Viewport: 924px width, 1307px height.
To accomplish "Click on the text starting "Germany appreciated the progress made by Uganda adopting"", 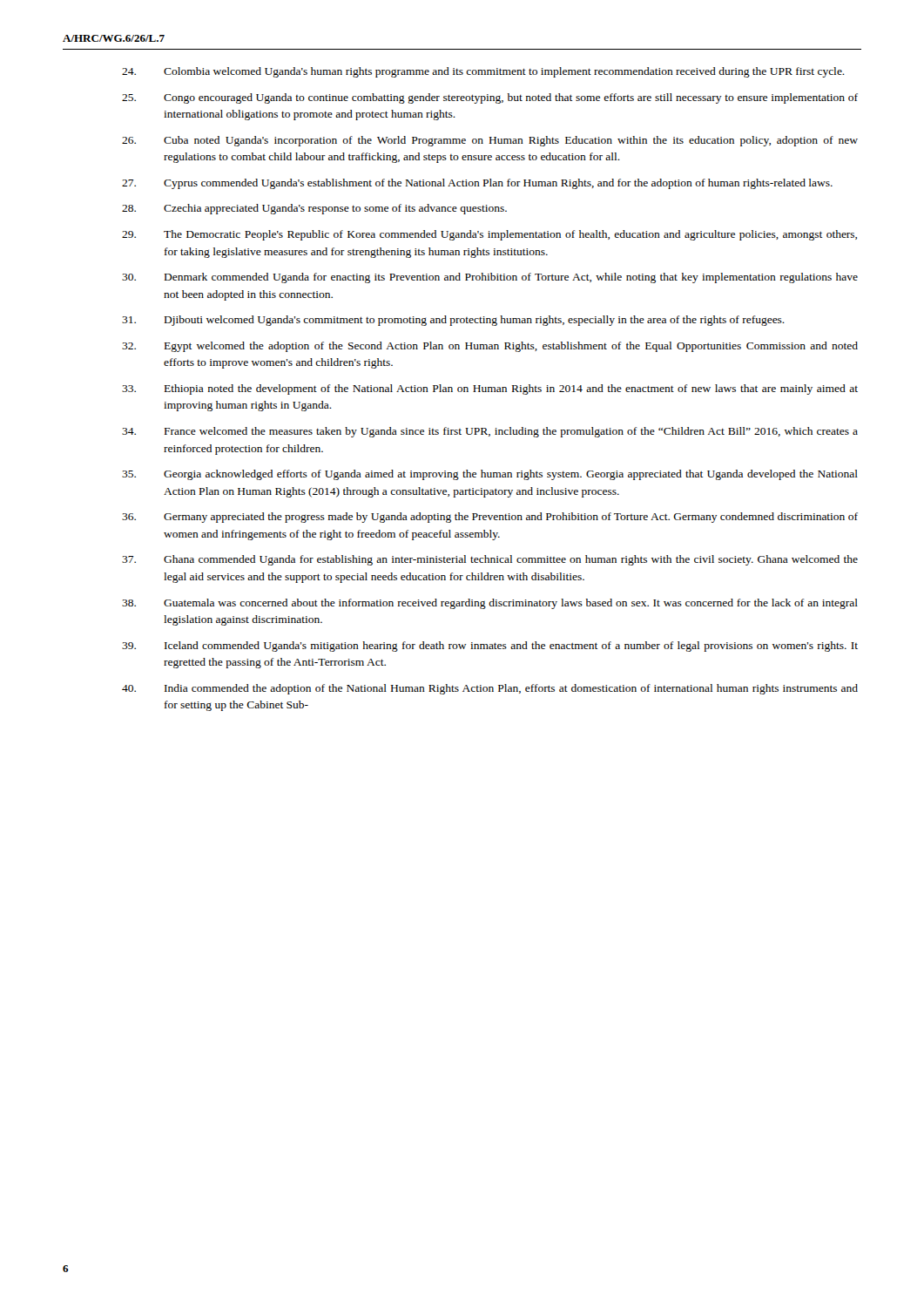I will 490,525.
